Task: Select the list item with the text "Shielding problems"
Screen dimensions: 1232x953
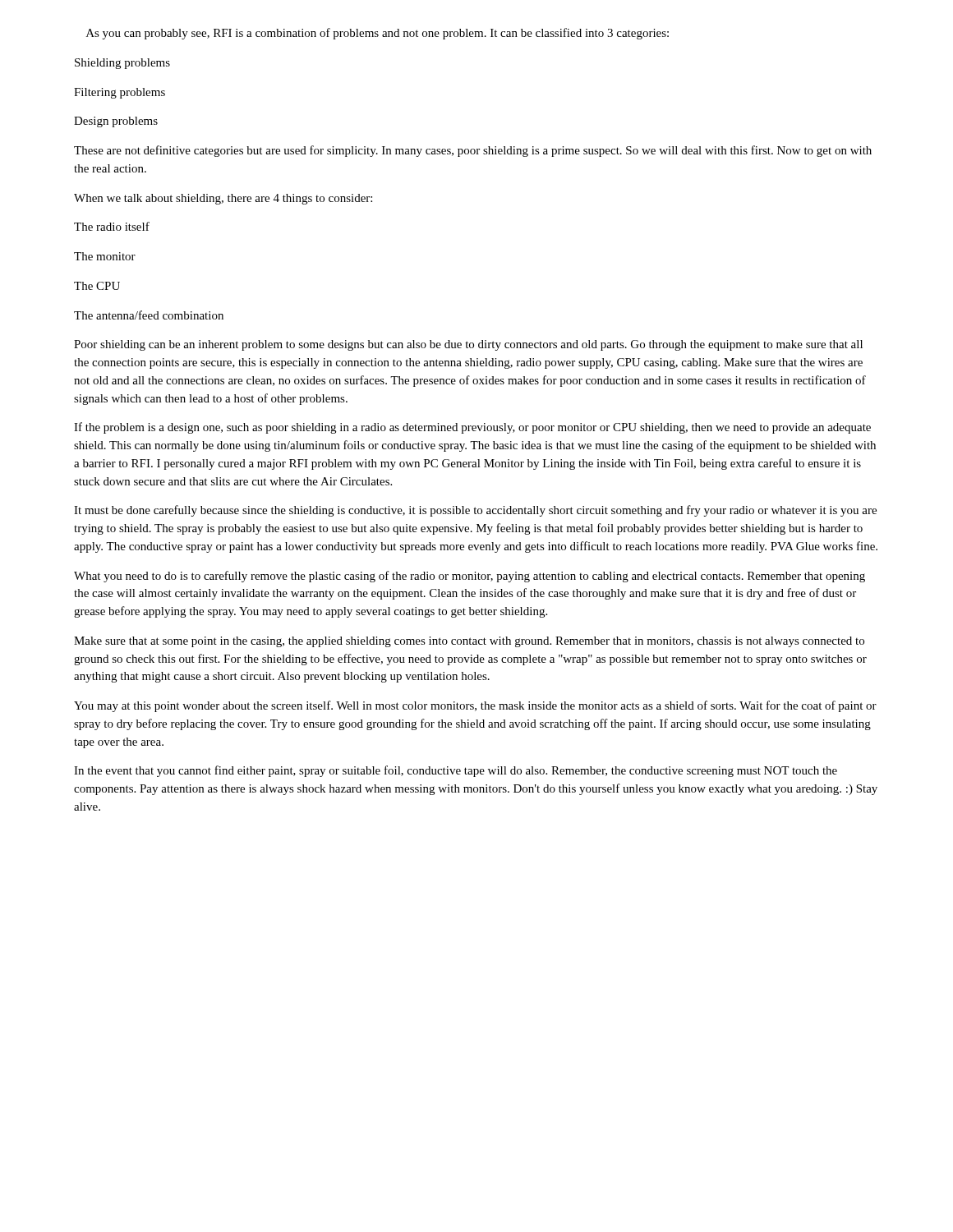Action: 122,62
